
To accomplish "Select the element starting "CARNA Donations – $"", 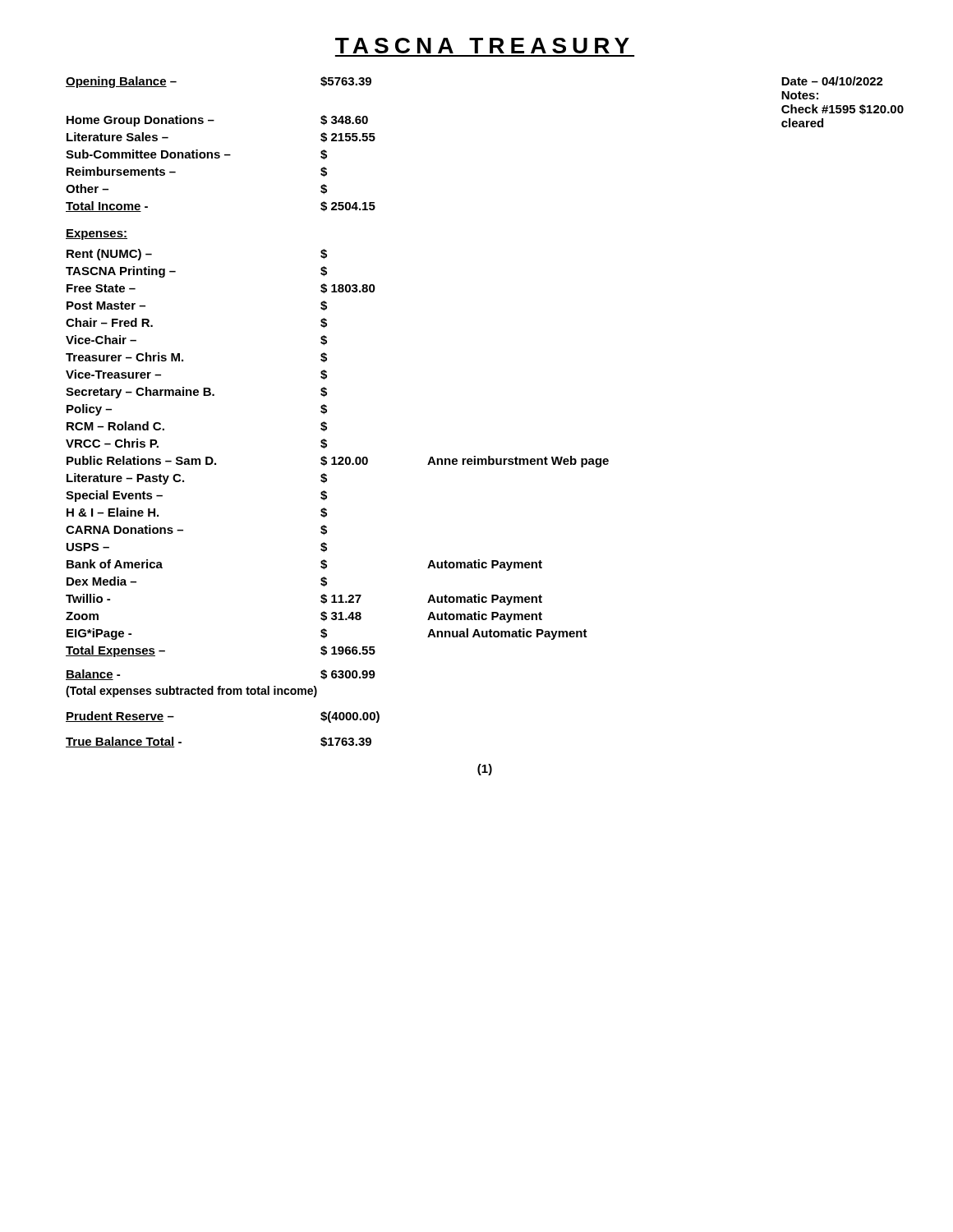I will click(125, 529).
